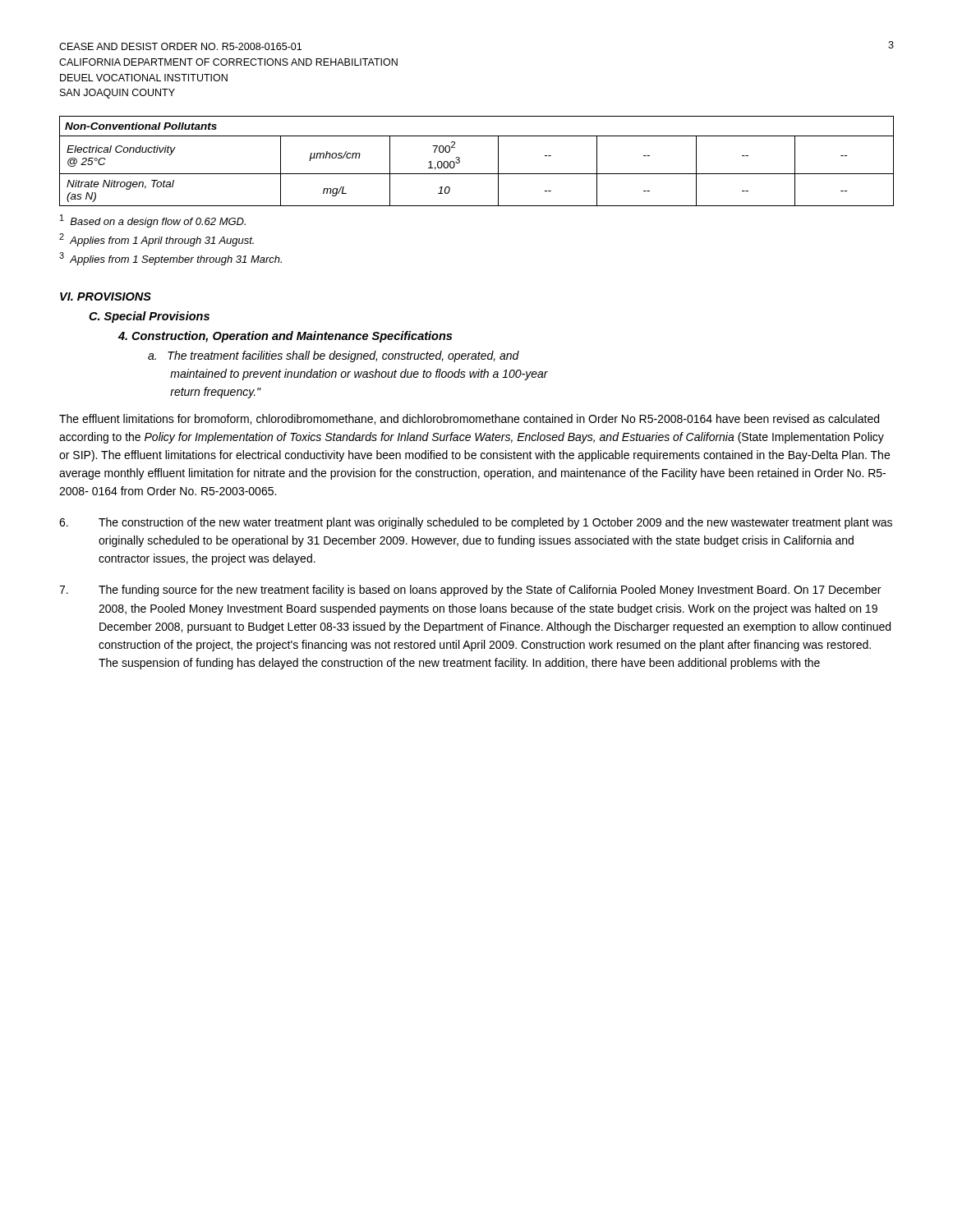The image size is (953, 1232).
Task: Find the table that mentions "Non-Conventional Pollutants"
Action: tap(476, 161)
